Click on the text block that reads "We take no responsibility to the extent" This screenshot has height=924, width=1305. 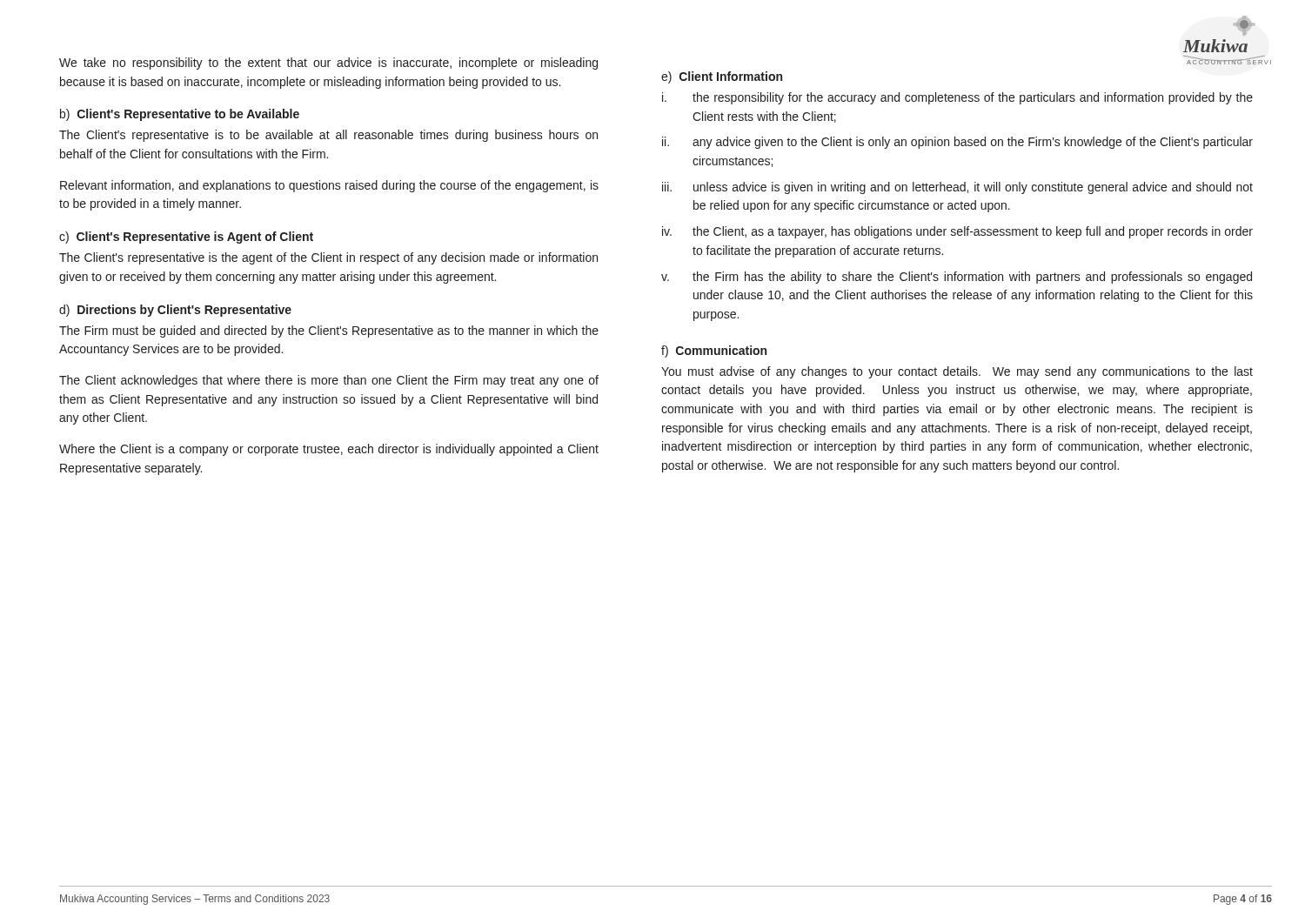(x=329, y=72)
